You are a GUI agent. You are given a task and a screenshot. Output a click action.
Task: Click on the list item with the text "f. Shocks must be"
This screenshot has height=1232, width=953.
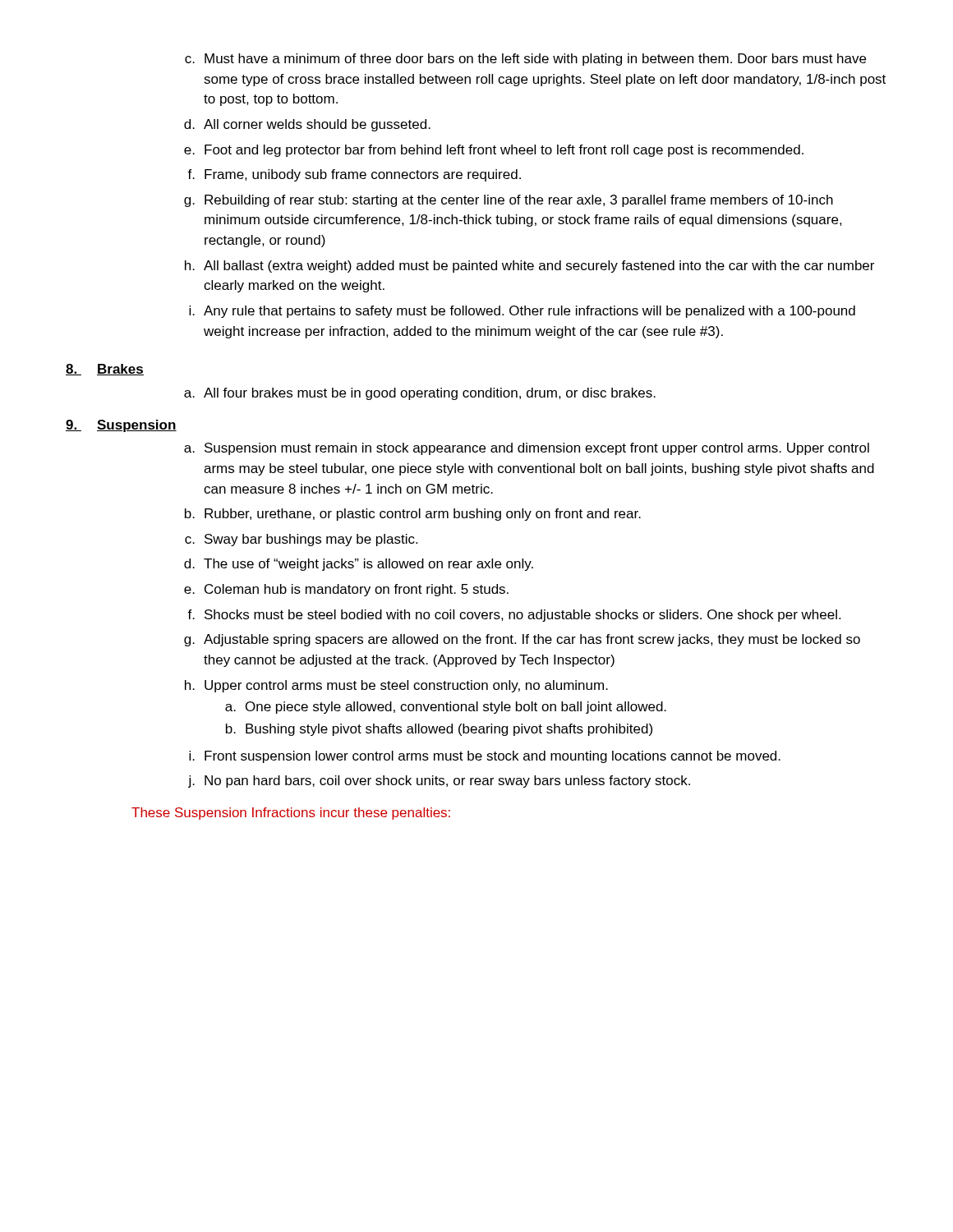click(526, 615)
